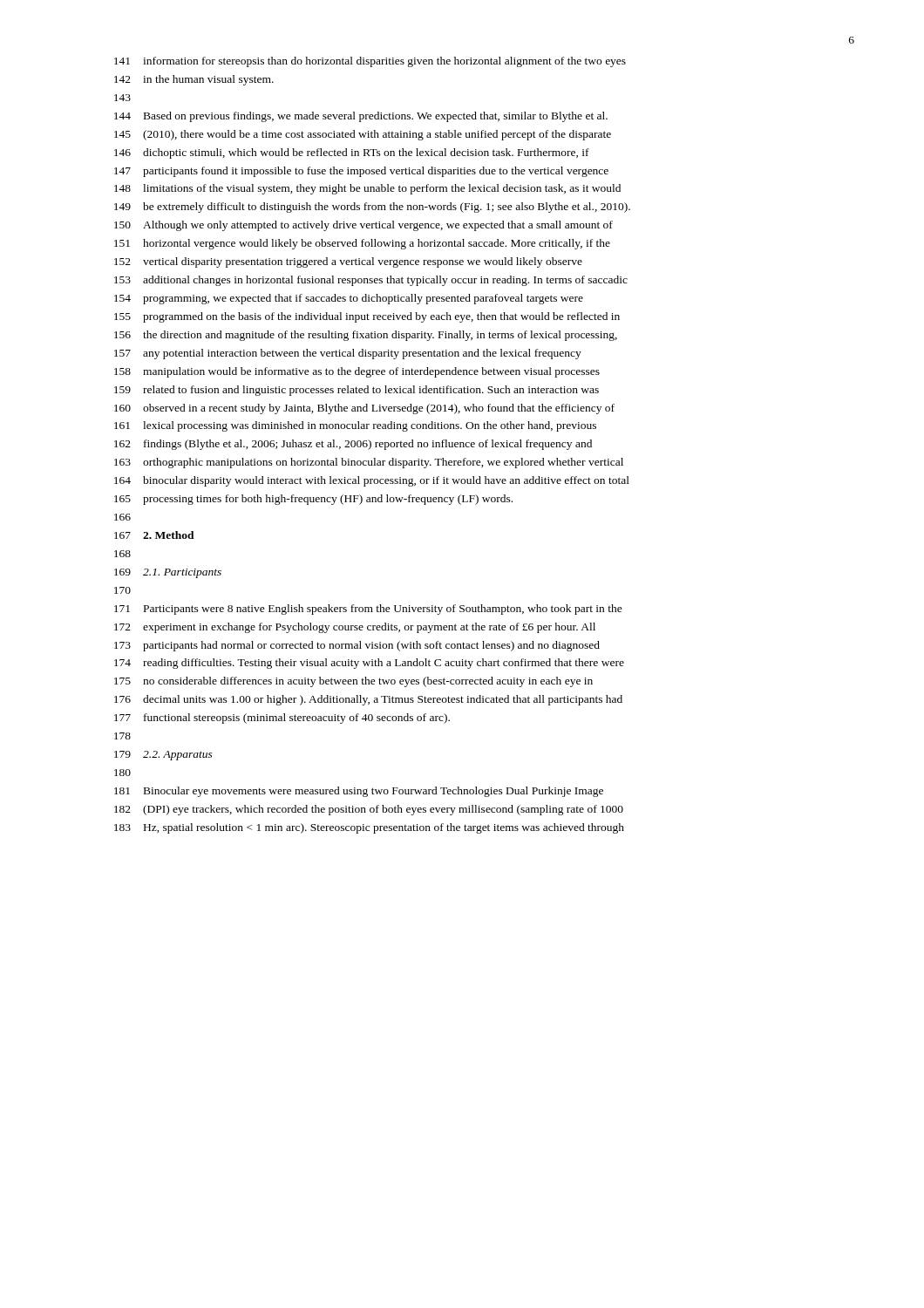Viewport: 924px width, 1308px height.
Task: Point to the passage starting "179 2.2. Apparatus 180"
Action: [163, 756]
